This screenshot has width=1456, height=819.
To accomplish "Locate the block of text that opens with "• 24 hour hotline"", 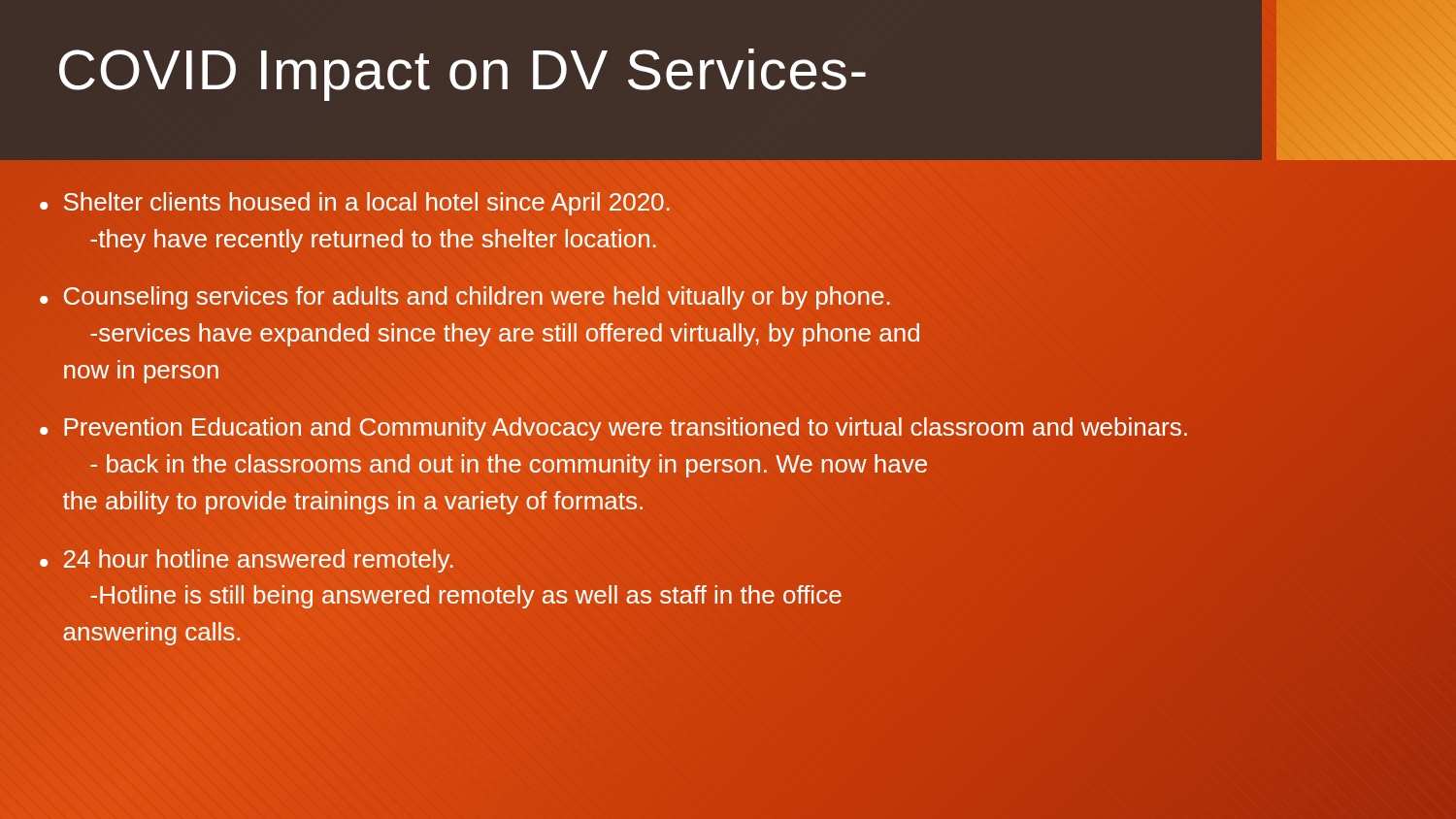I will click(738, 596).
